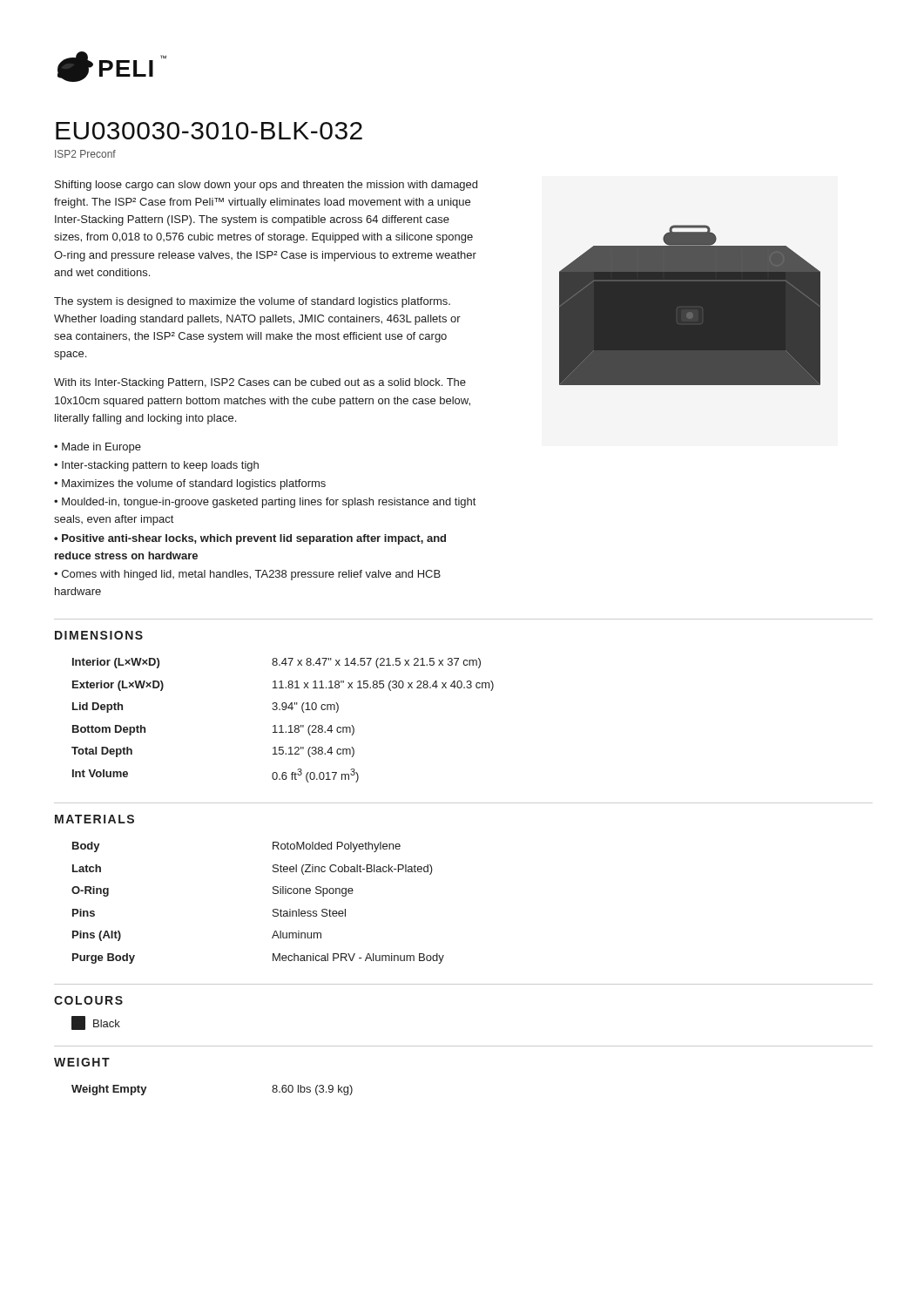Select the photo

click(x=690, y=312)
